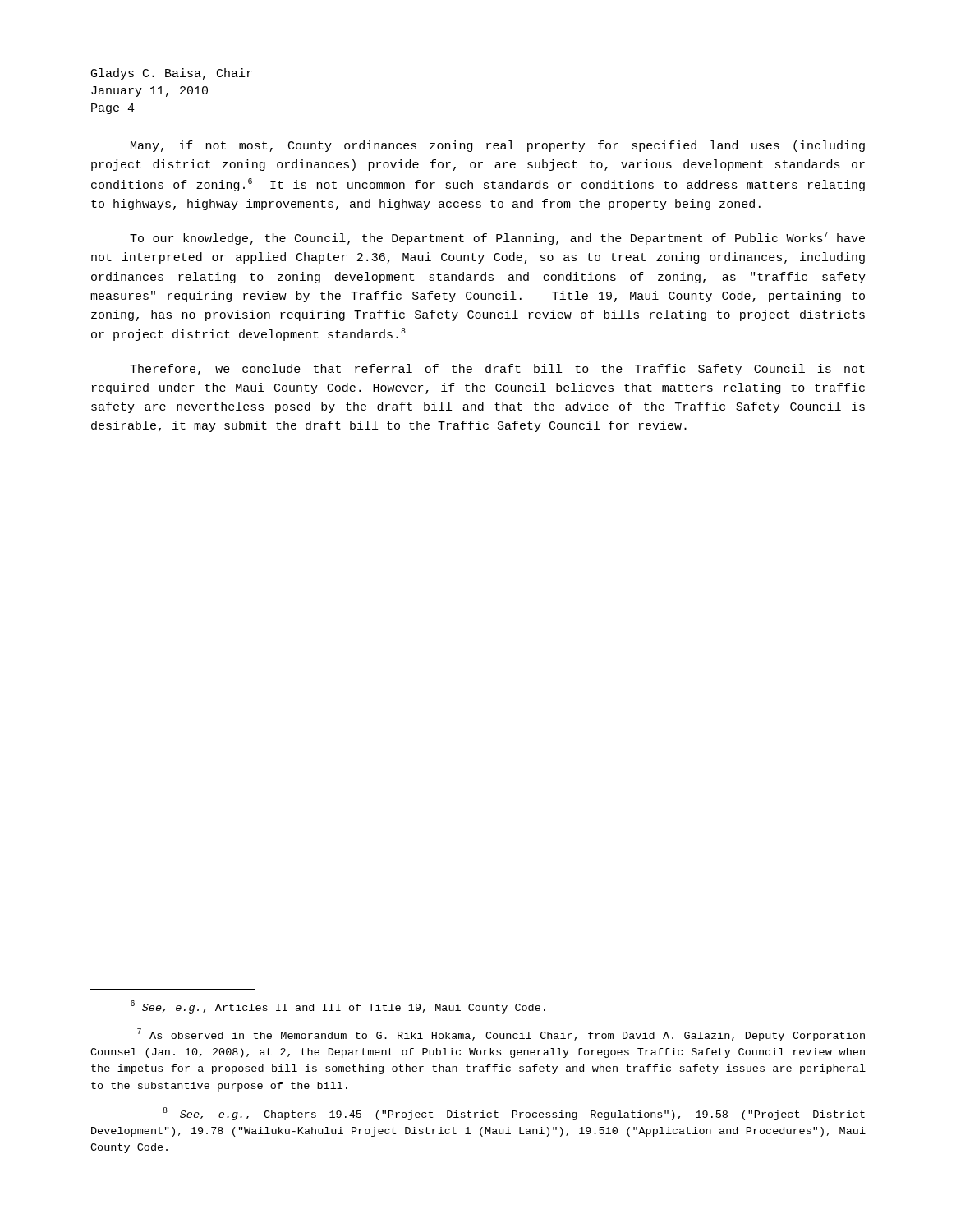
Task: Find the block on this page that starts "6 See, e.g., Articles"
Action: [x=319, y=1006]
